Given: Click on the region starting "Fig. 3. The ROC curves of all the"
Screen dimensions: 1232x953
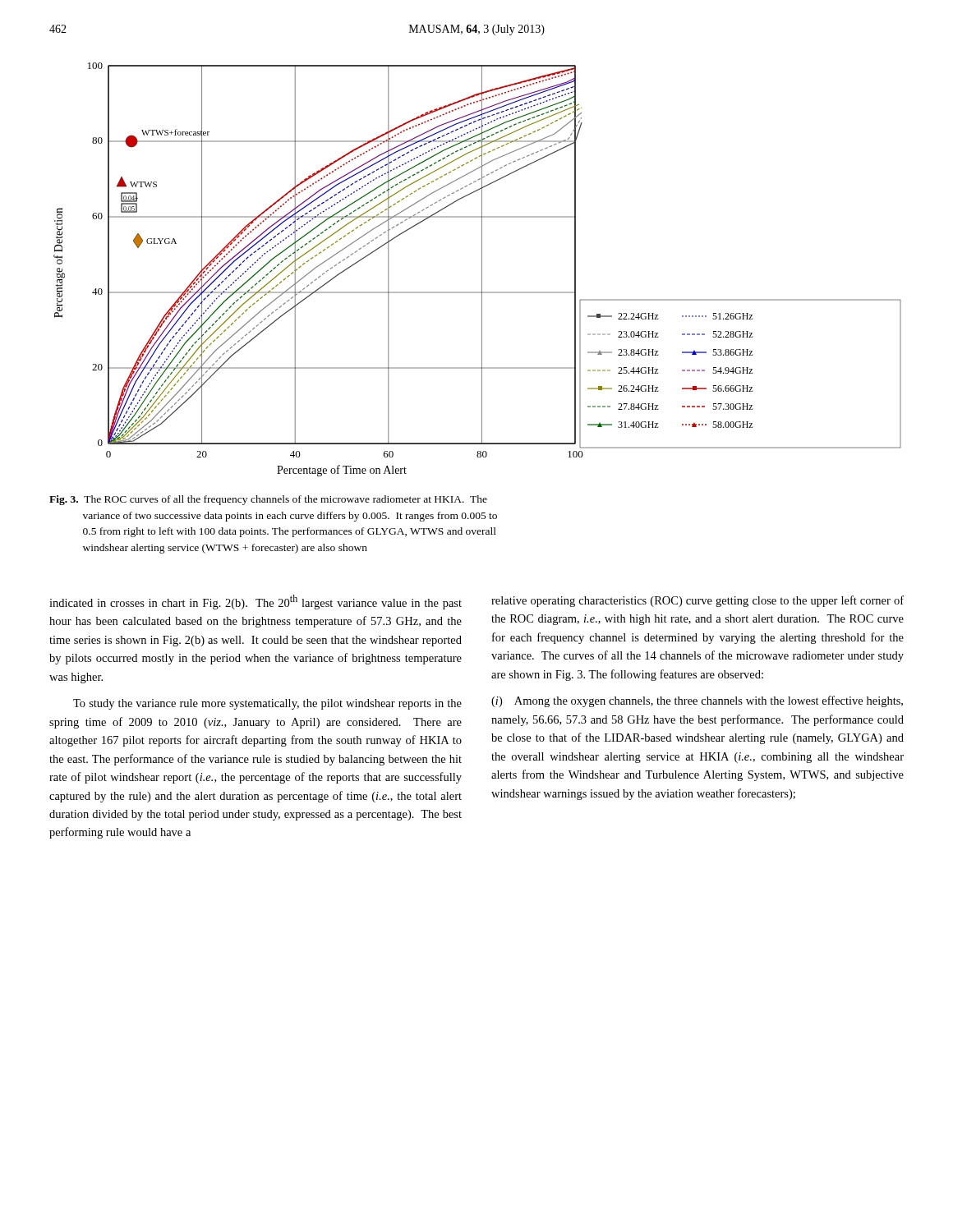Looking at the screenshot, I should (273, 523).
